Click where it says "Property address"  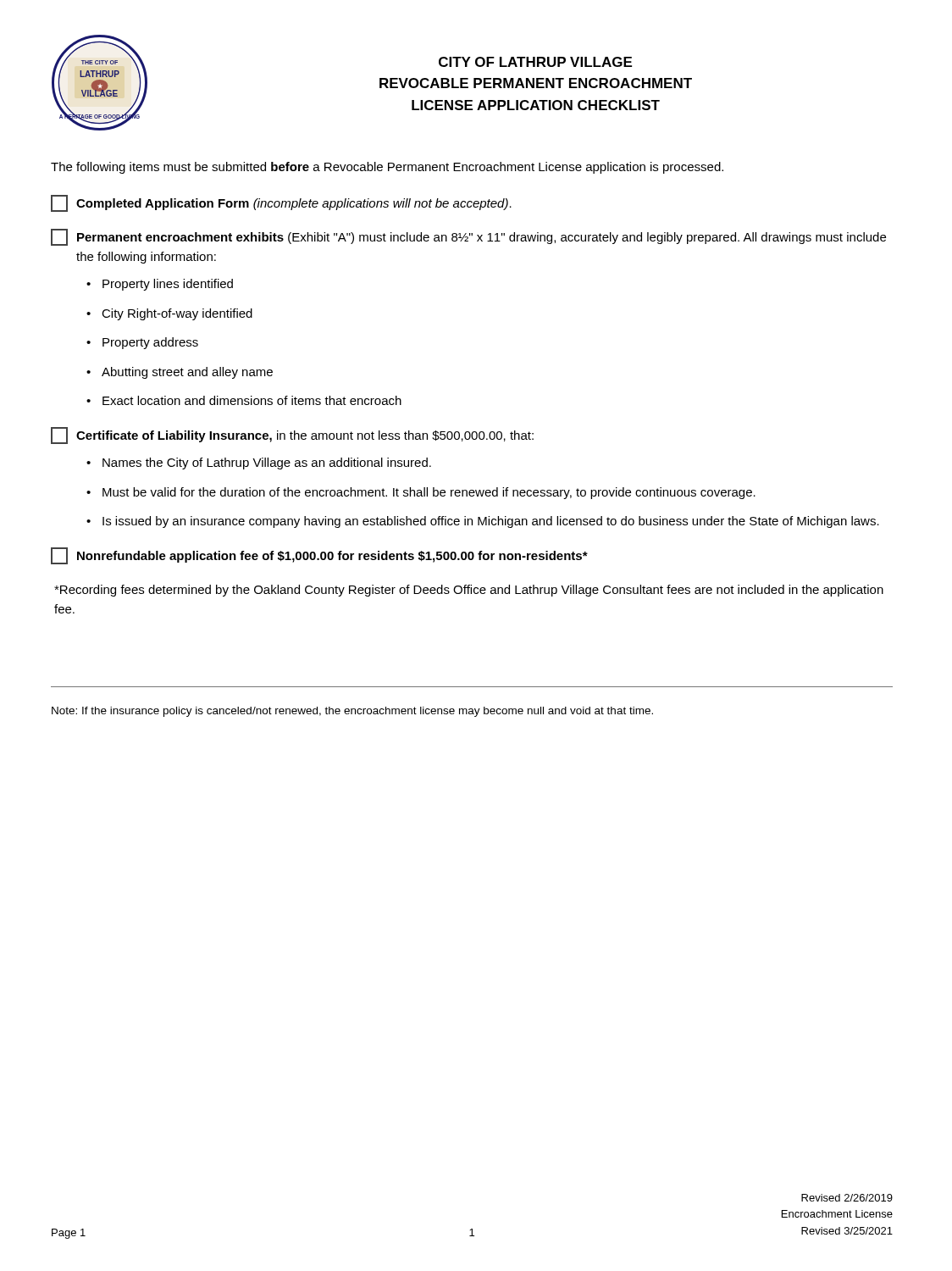pyautogui.click(x=150, y=342)
